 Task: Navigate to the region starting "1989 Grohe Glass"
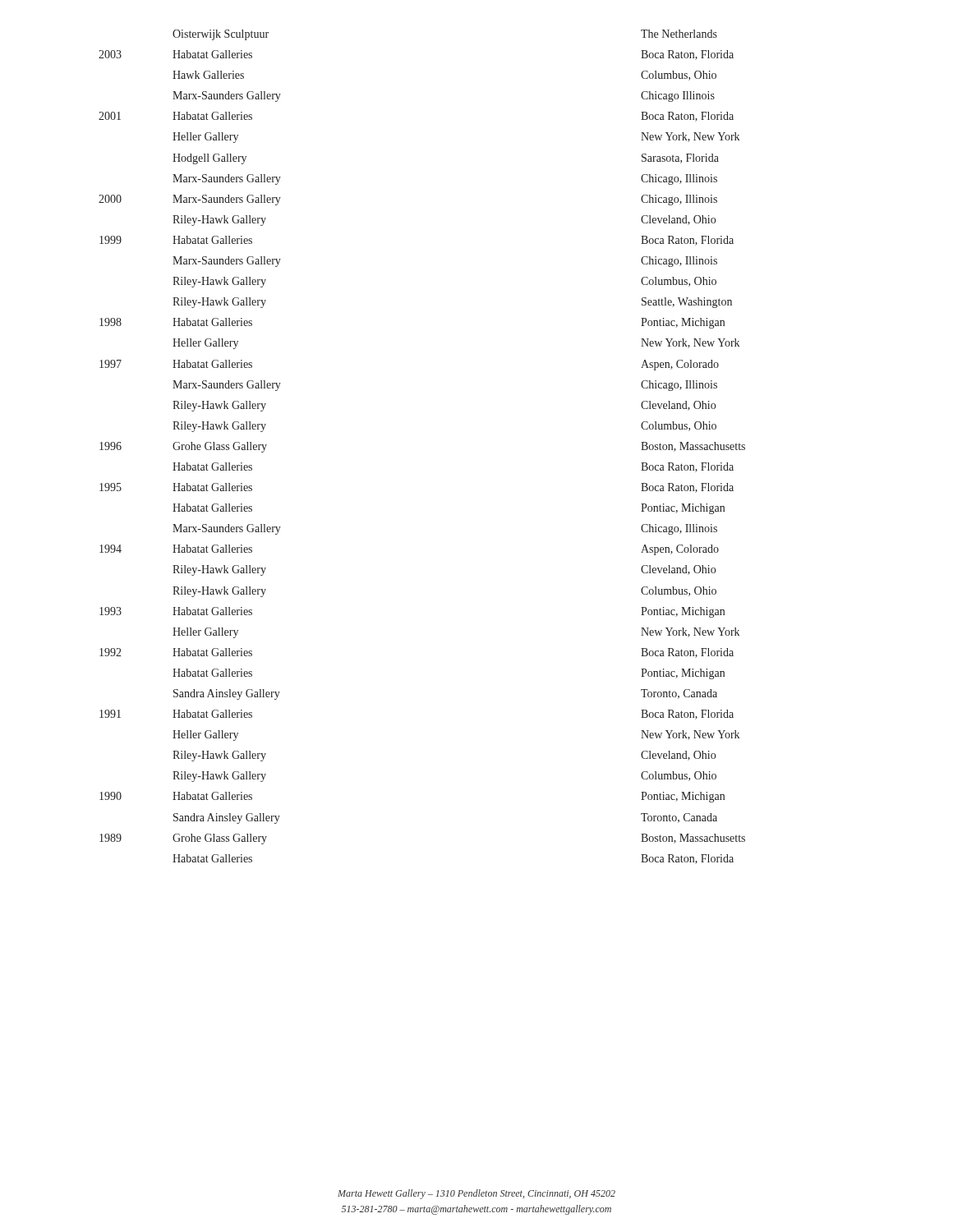click(x=114, y=838)
